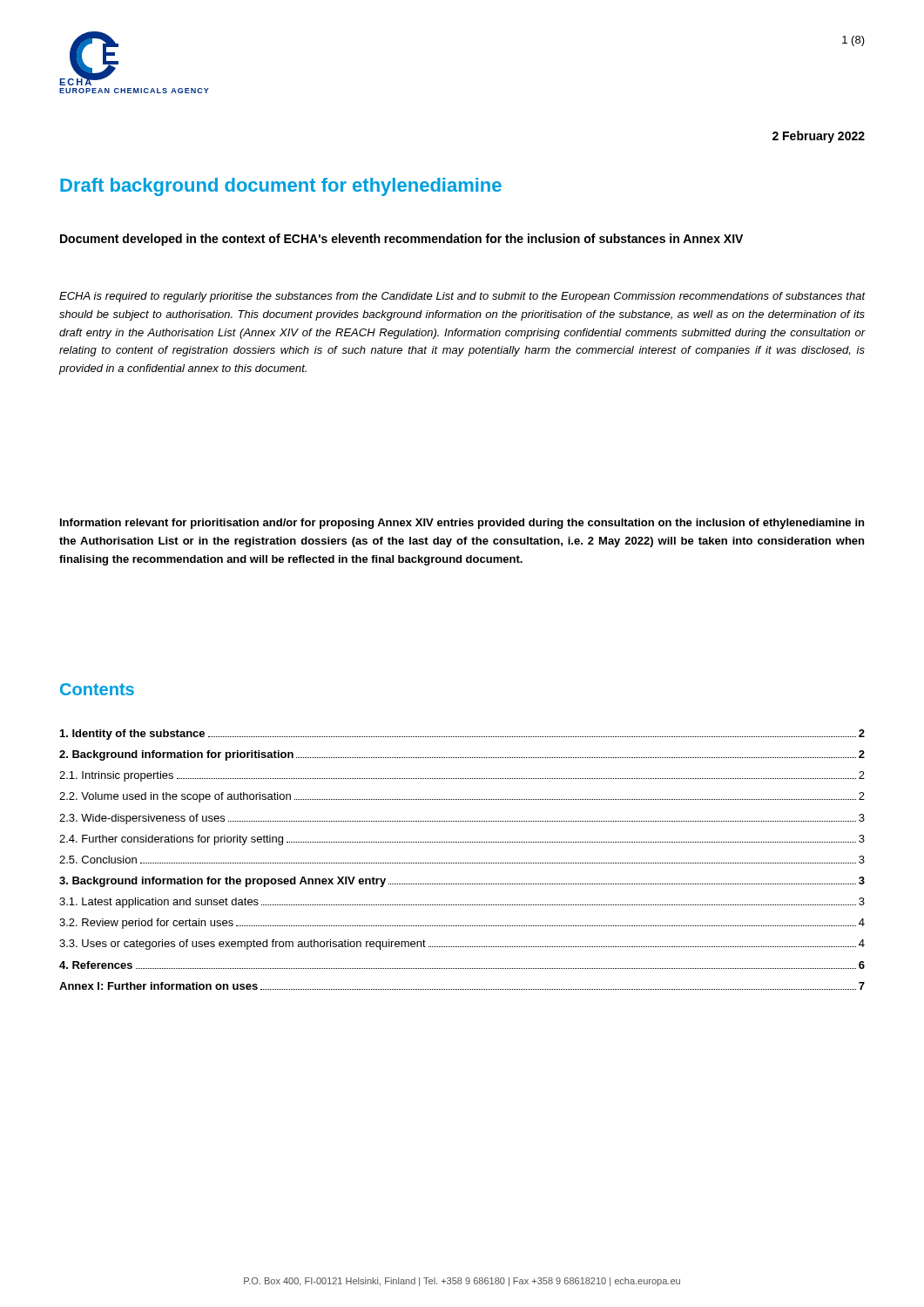This screenshot has height=1307, width=924.
Task: Find the text starting "Document developed in the context of ECHA's"
Action: pos(462,239)
